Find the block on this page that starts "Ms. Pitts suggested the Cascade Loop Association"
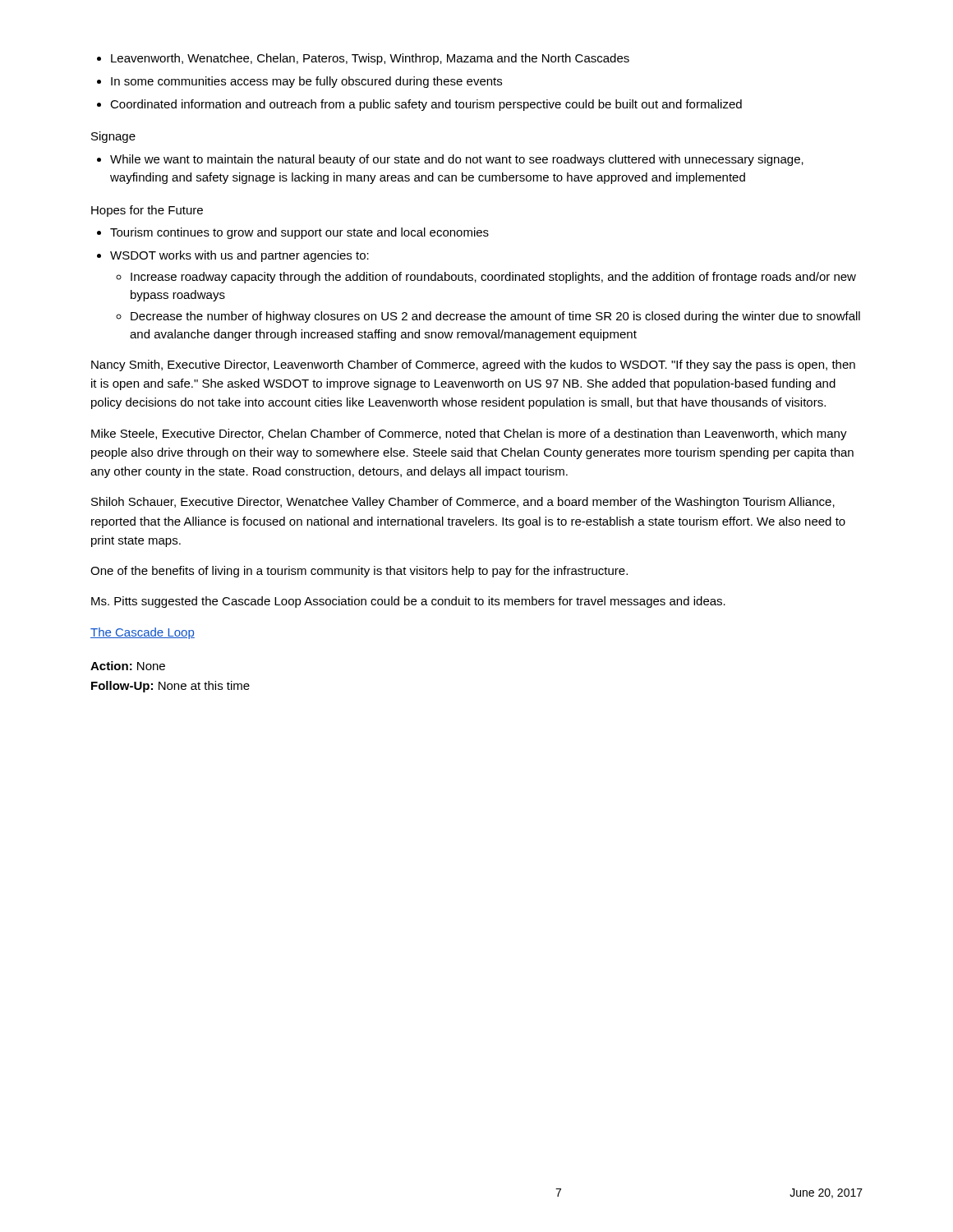Screen dimensions: 1232x953 (x=408, y=601)
